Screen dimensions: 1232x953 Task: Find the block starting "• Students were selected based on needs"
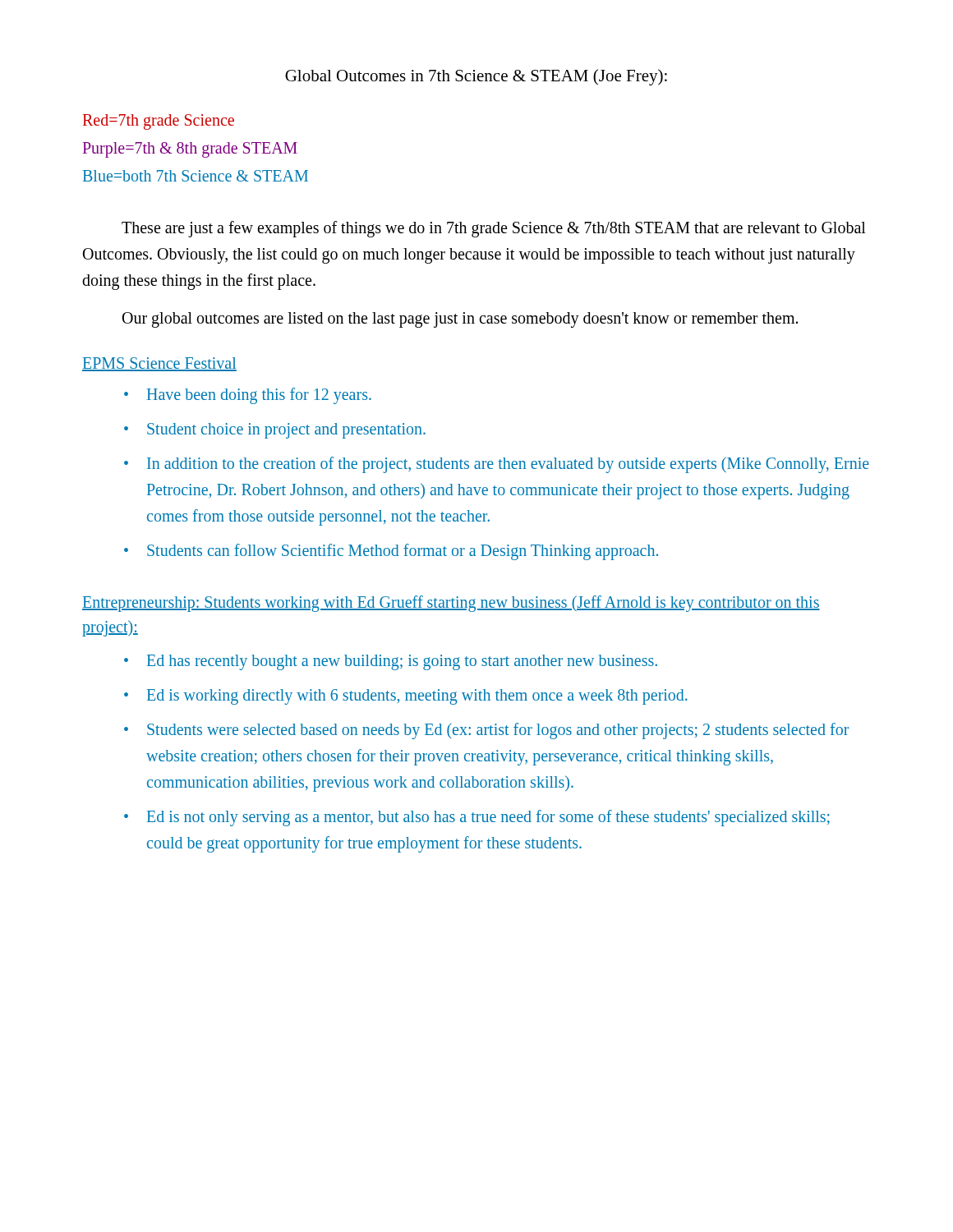497,756
